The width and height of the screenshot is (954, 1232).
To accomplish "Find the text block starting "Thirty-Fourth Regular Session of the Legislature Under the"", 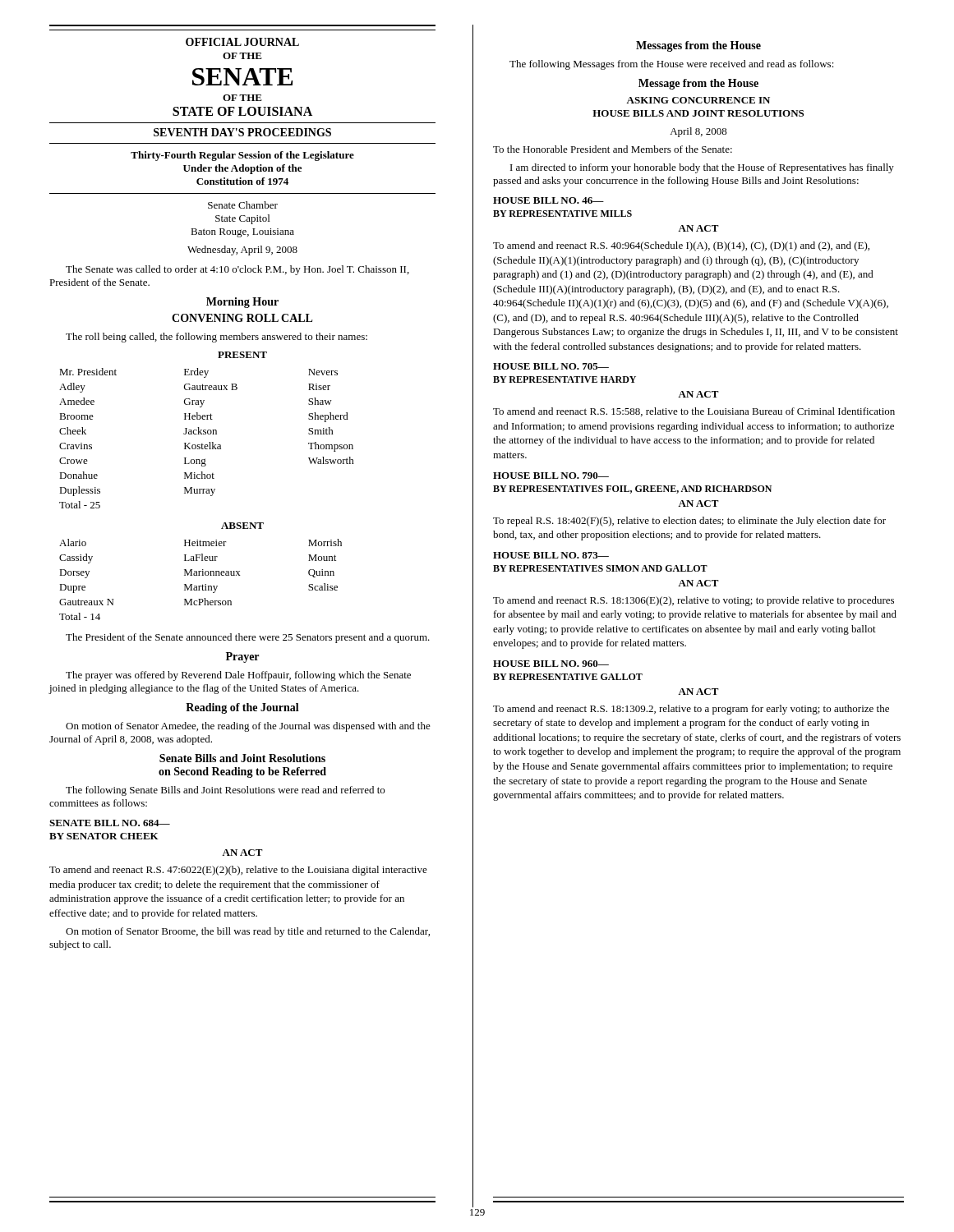I will tap(242, 168).
